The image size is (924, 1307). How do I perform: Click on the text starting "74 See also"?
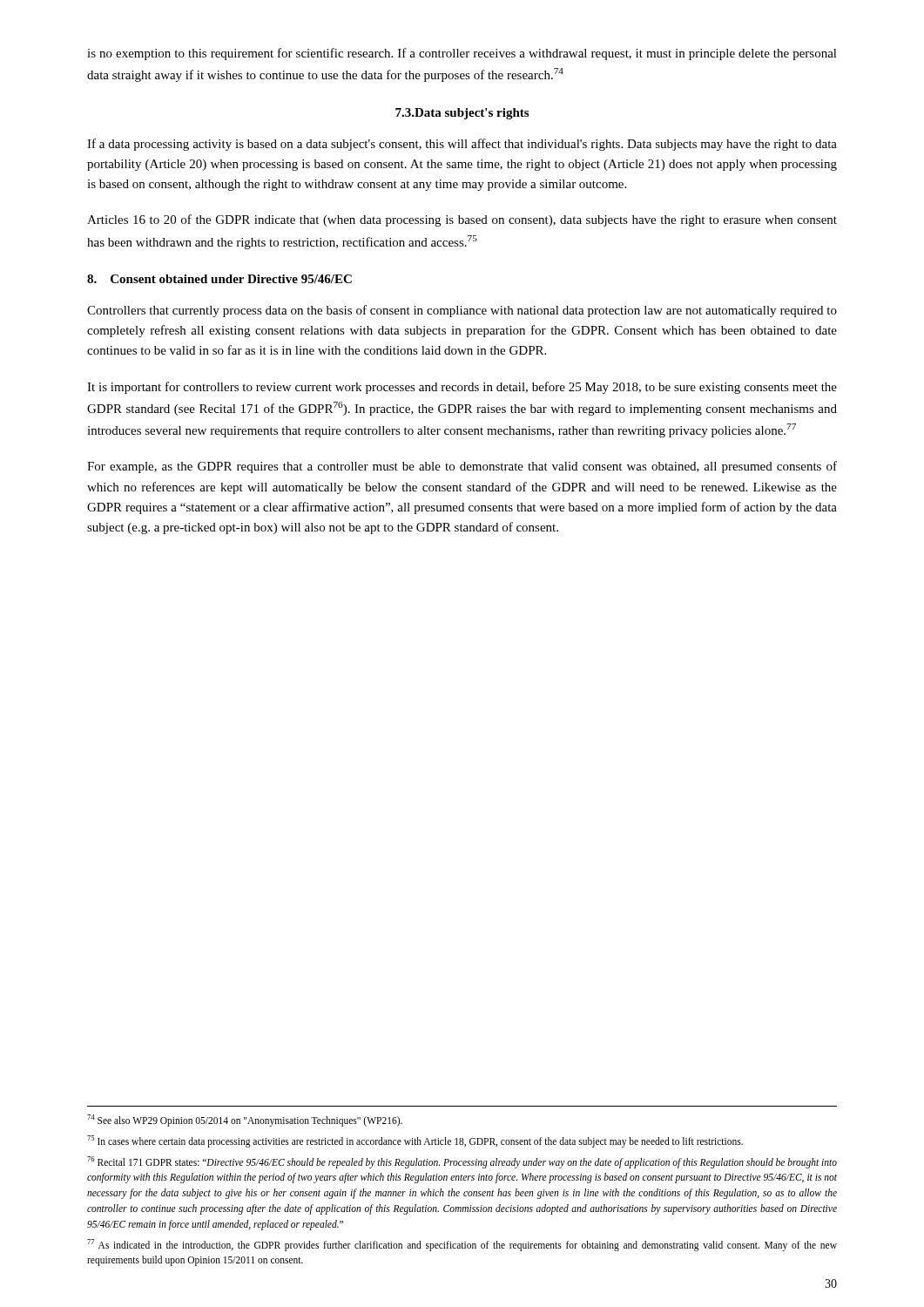click(x=245, y=1121)
